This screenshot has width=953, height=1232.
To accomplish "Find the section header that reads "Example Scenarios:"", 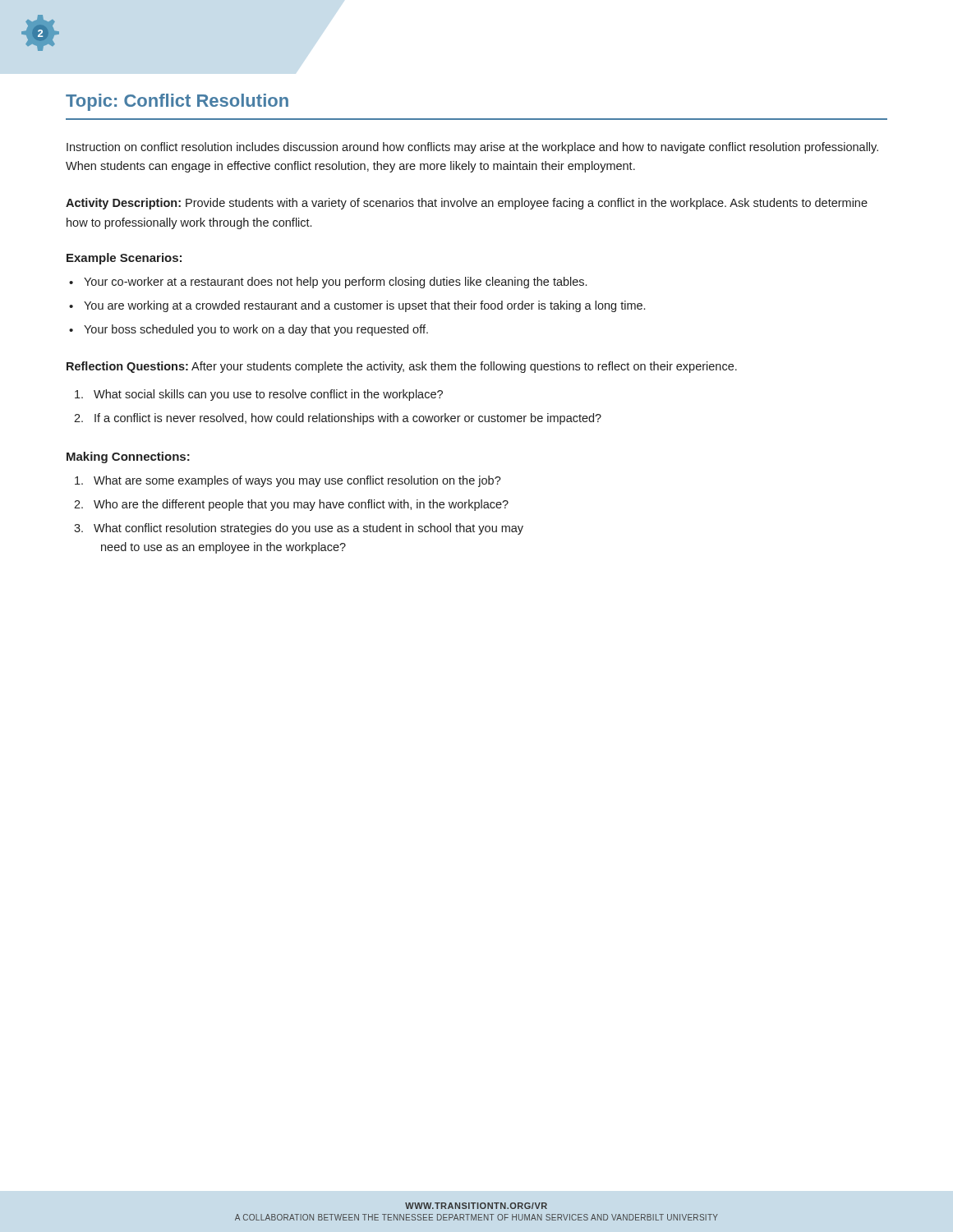I will point(124,257).
